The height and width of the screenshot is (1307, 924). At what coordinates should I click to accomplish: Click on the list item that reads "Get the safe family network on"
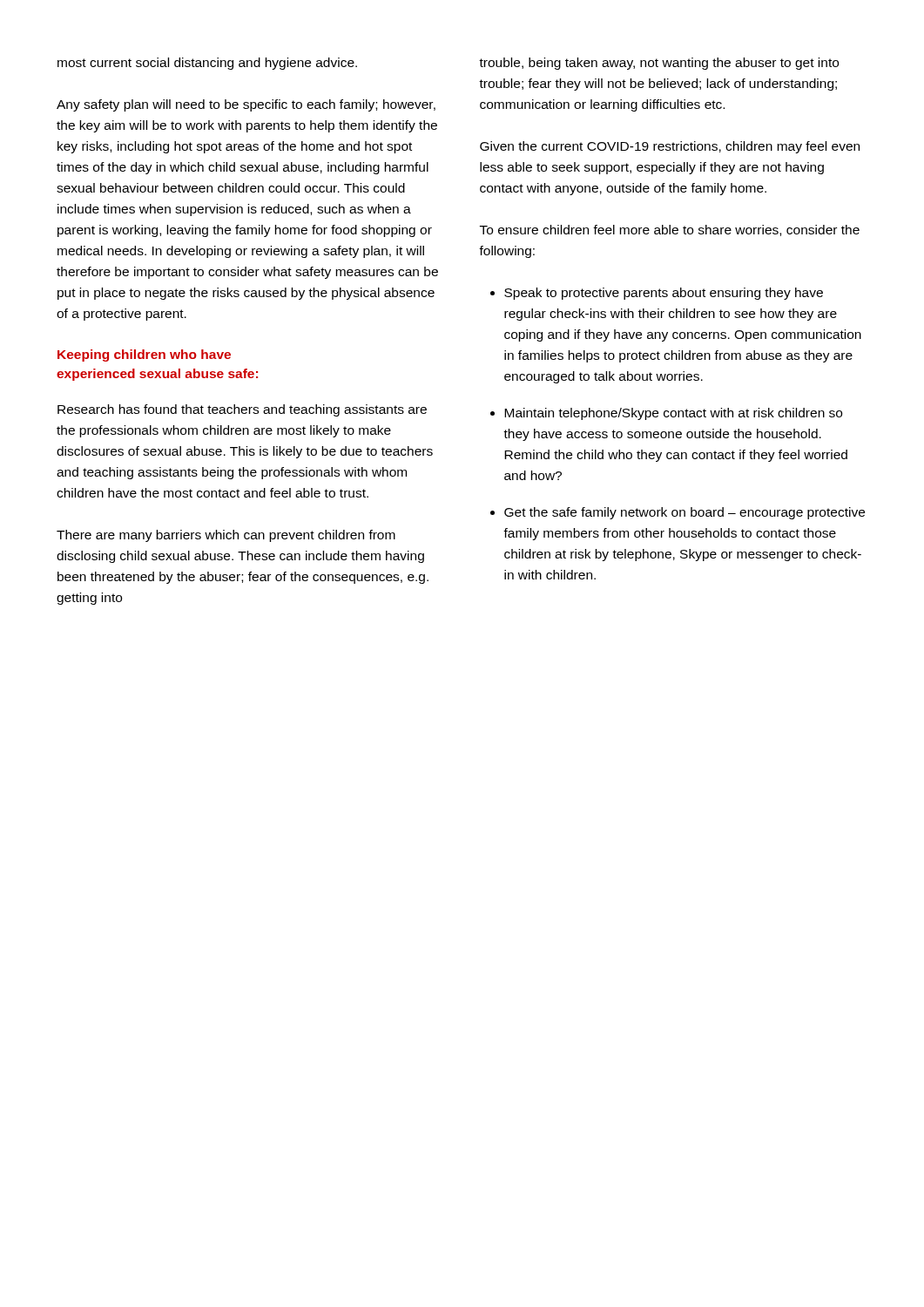685,544
